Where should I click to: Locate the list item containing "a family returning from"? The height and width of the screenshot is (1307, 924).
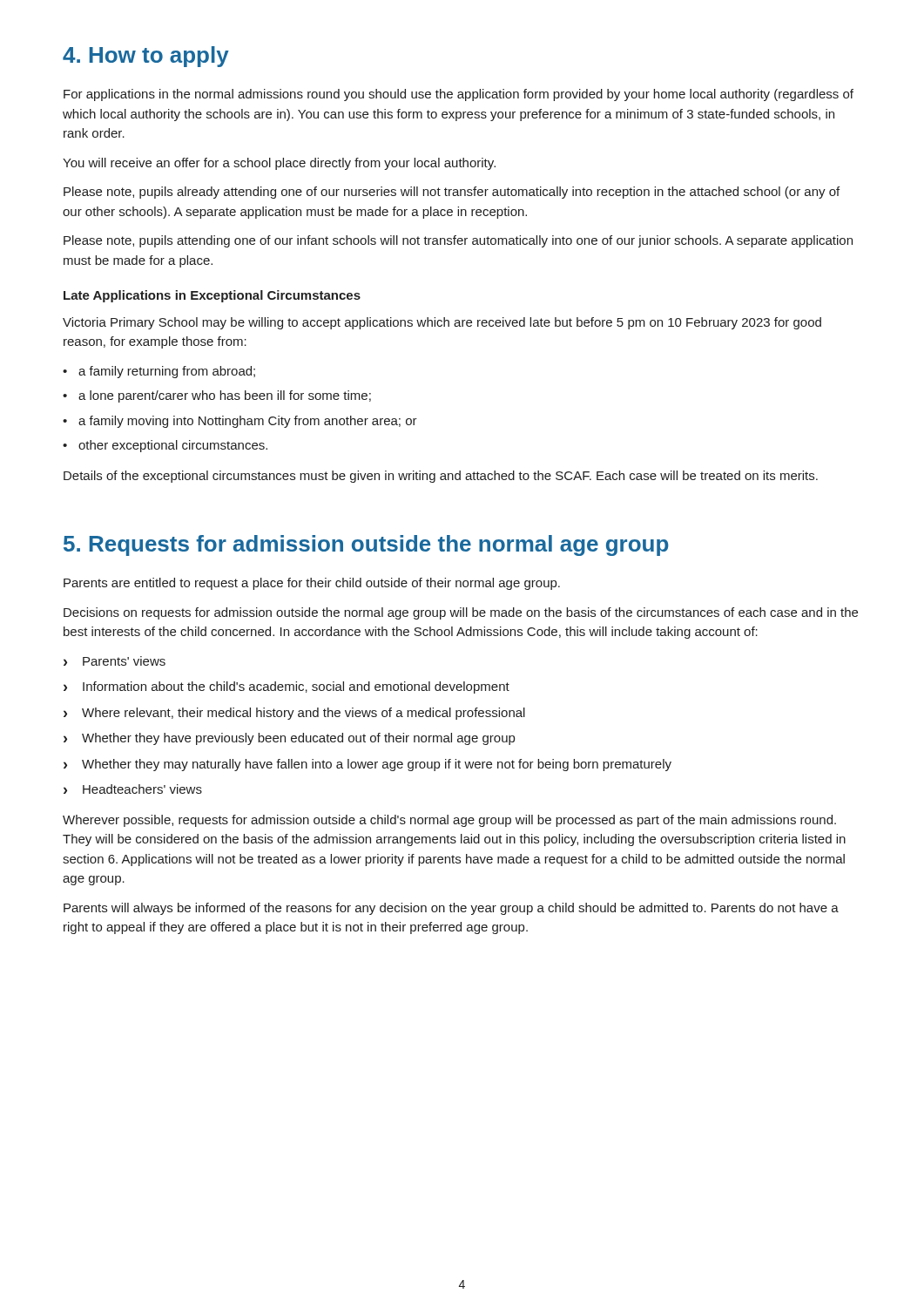click(167, 370)
